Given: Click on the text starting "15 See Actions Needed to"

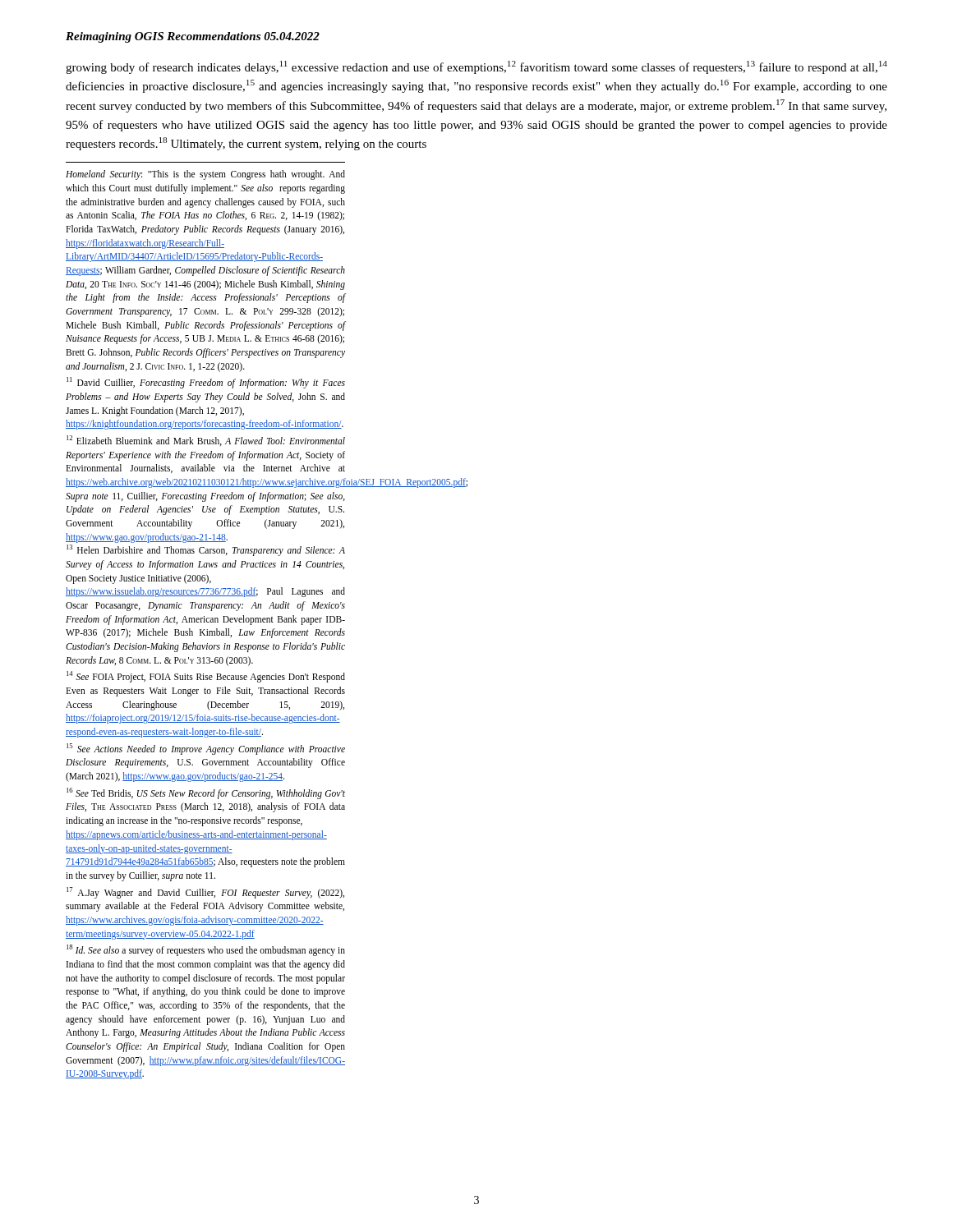Looking at the screenshot, I should (x=205, y=762).
